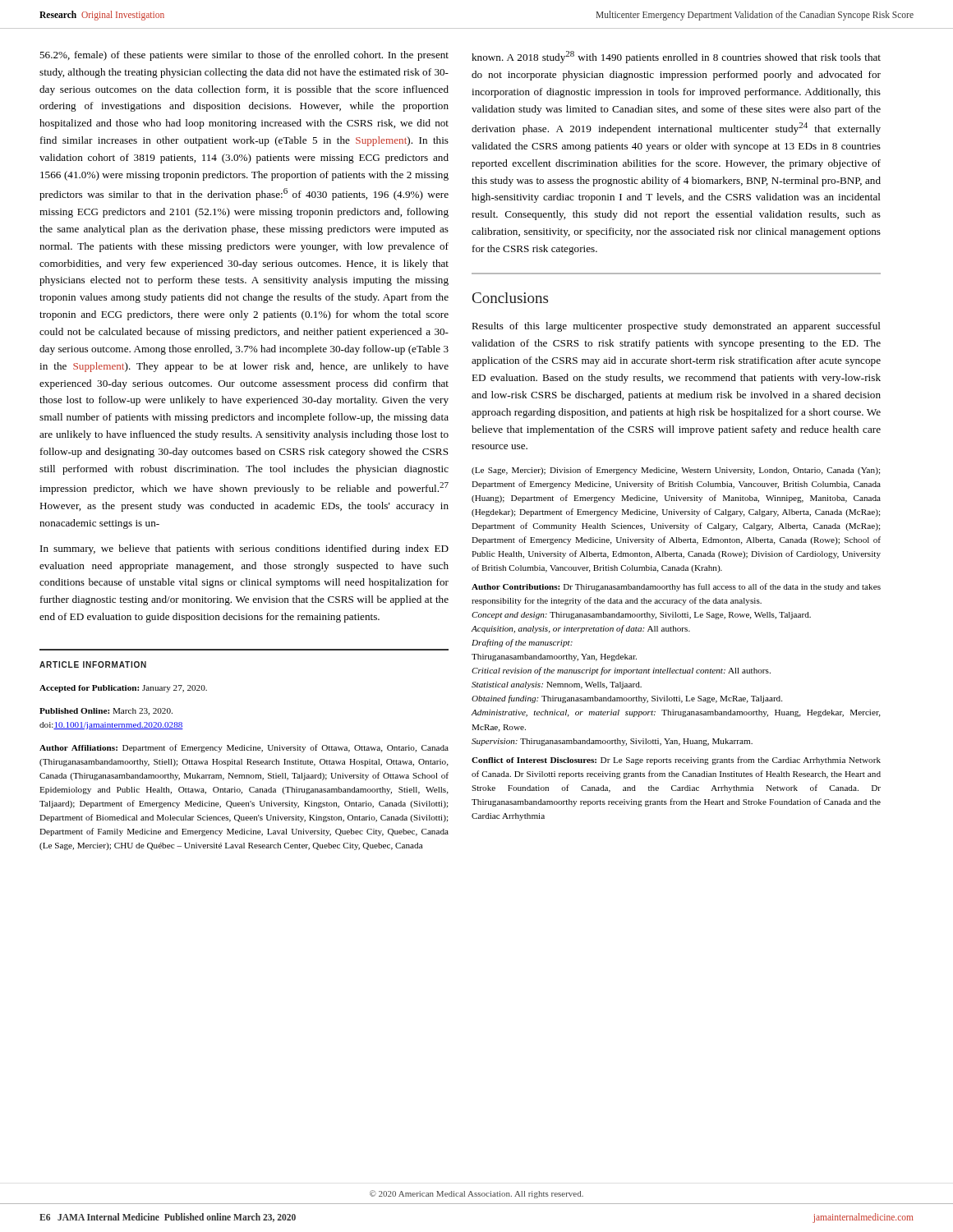Find the text block containing "(Le Sage, Mercier); Division"
Viewport: 953px width, 1232px height.
(676, 519)
